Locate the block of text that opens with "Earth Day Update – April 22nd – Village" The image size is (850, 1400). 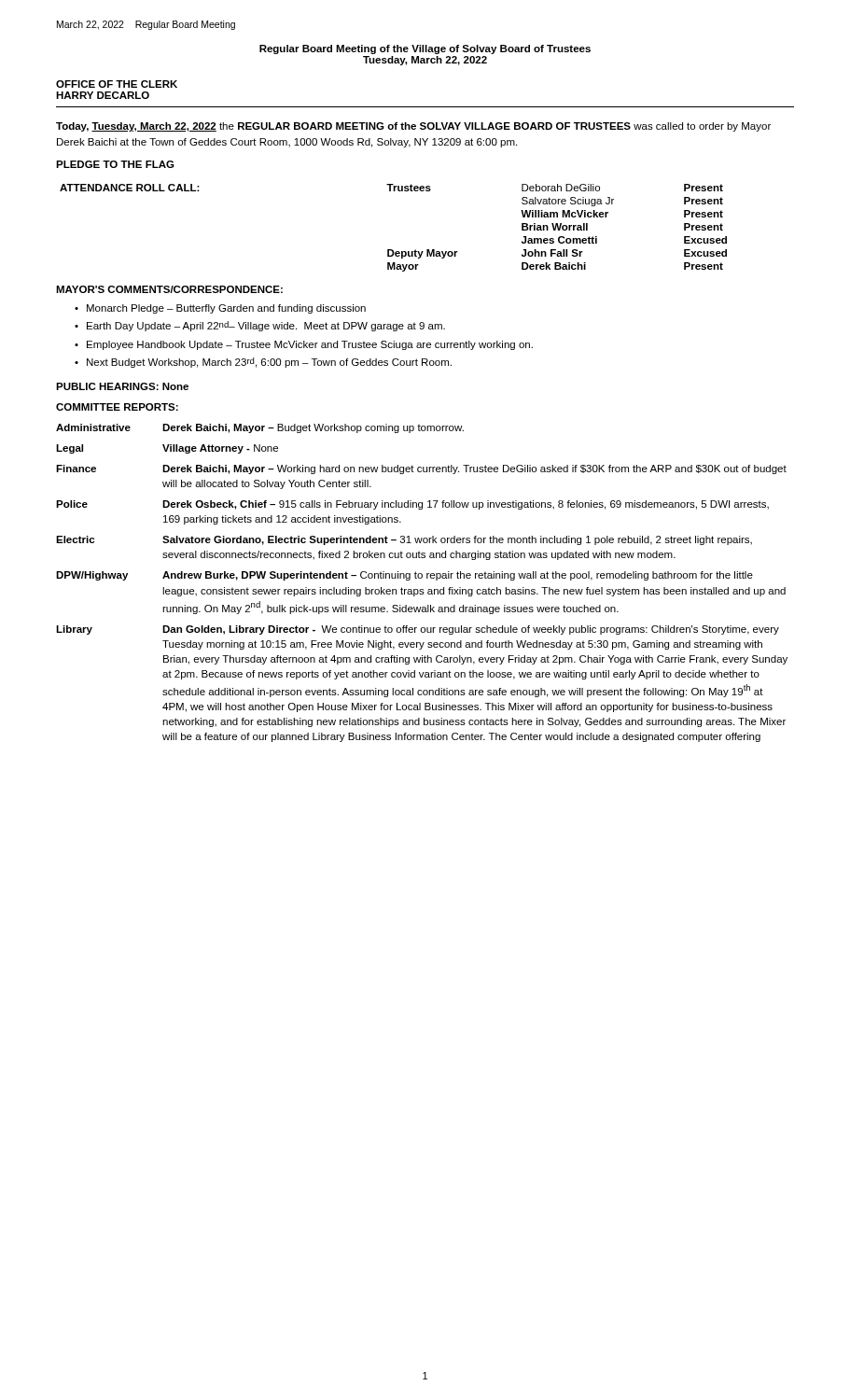266,325
